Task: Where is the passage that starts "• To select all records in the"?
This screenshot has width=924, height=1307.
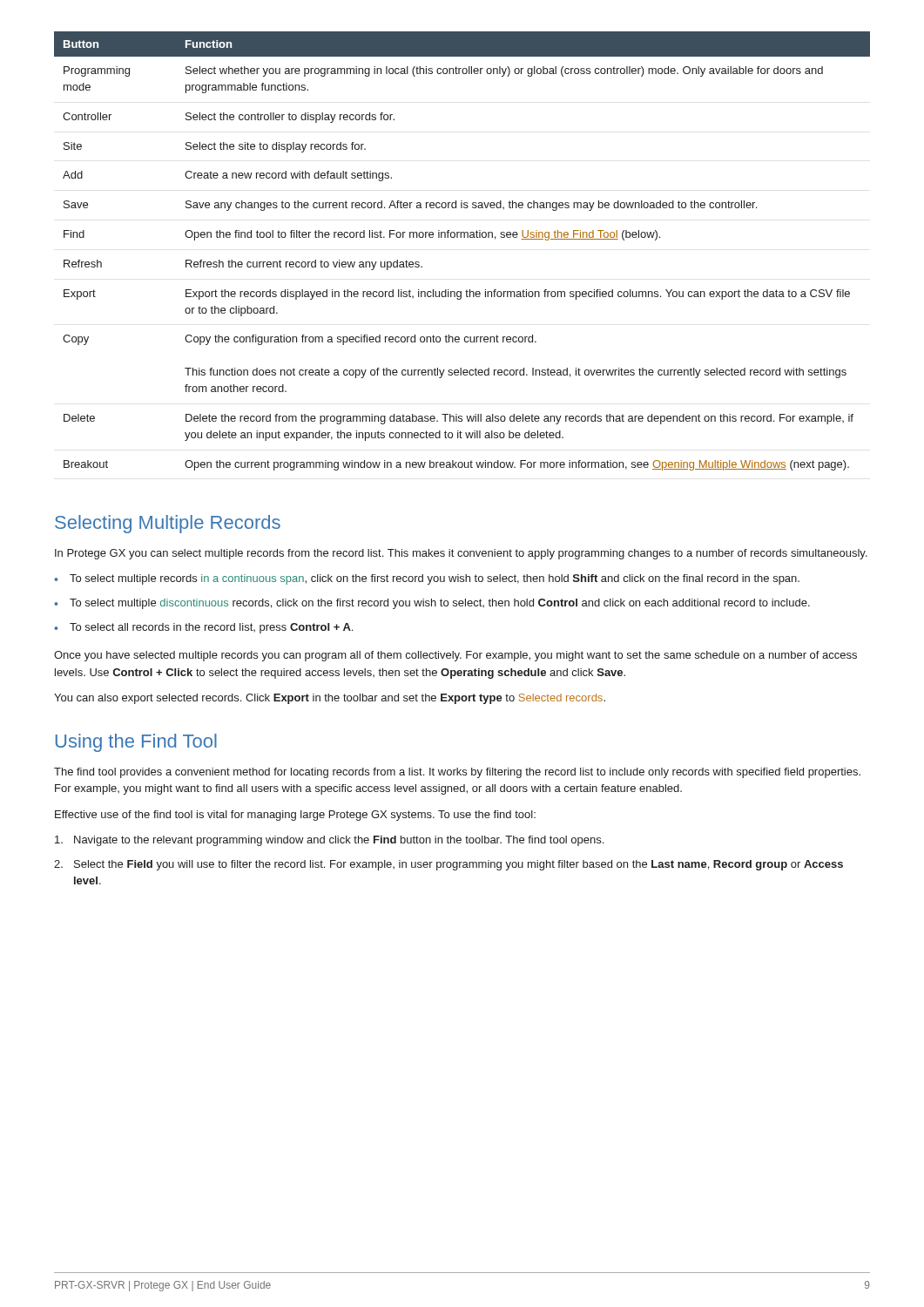Action: 203,628
